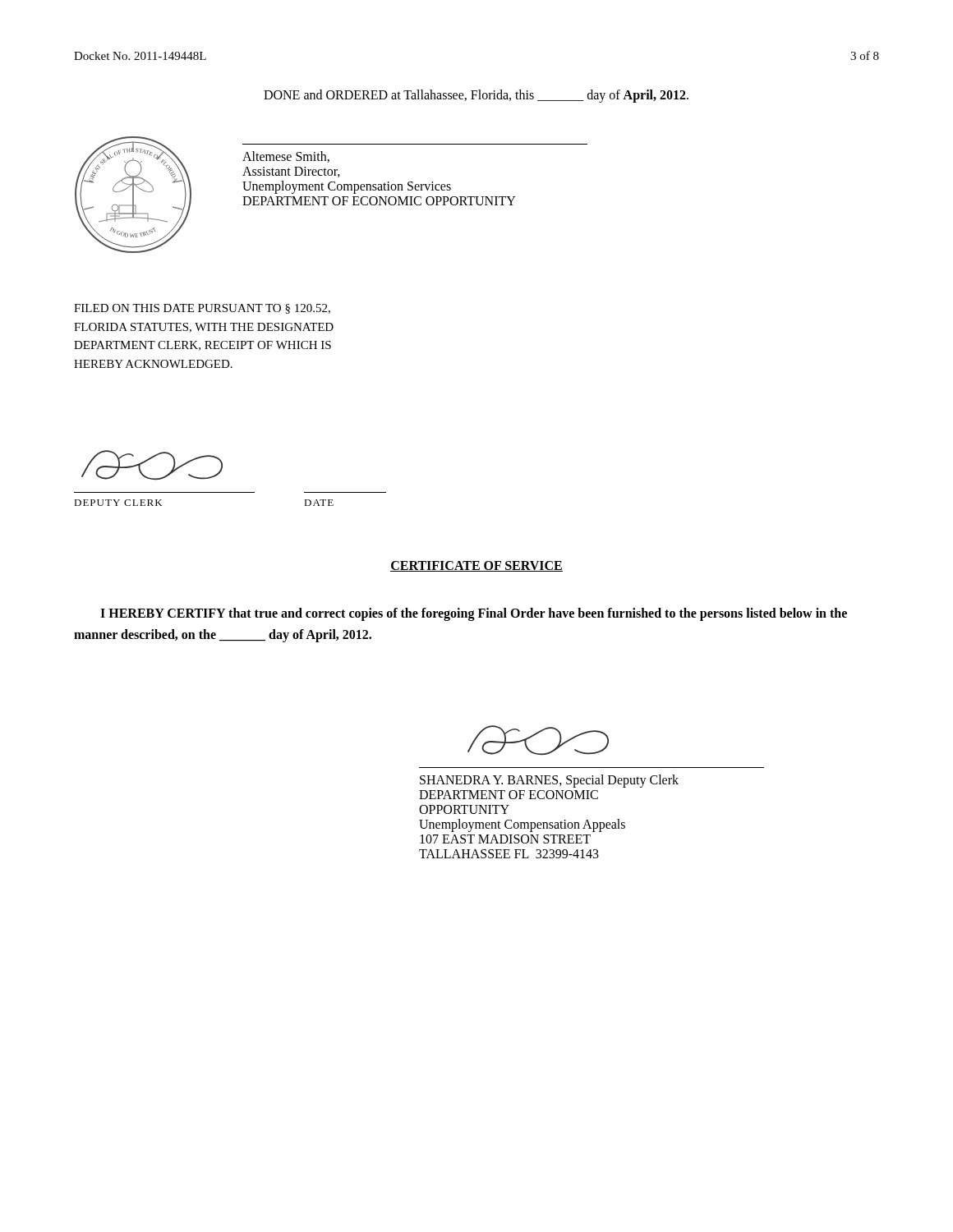Click a illustration
The height and width of the screenshot is (1232, 953).
coord(134,197)
